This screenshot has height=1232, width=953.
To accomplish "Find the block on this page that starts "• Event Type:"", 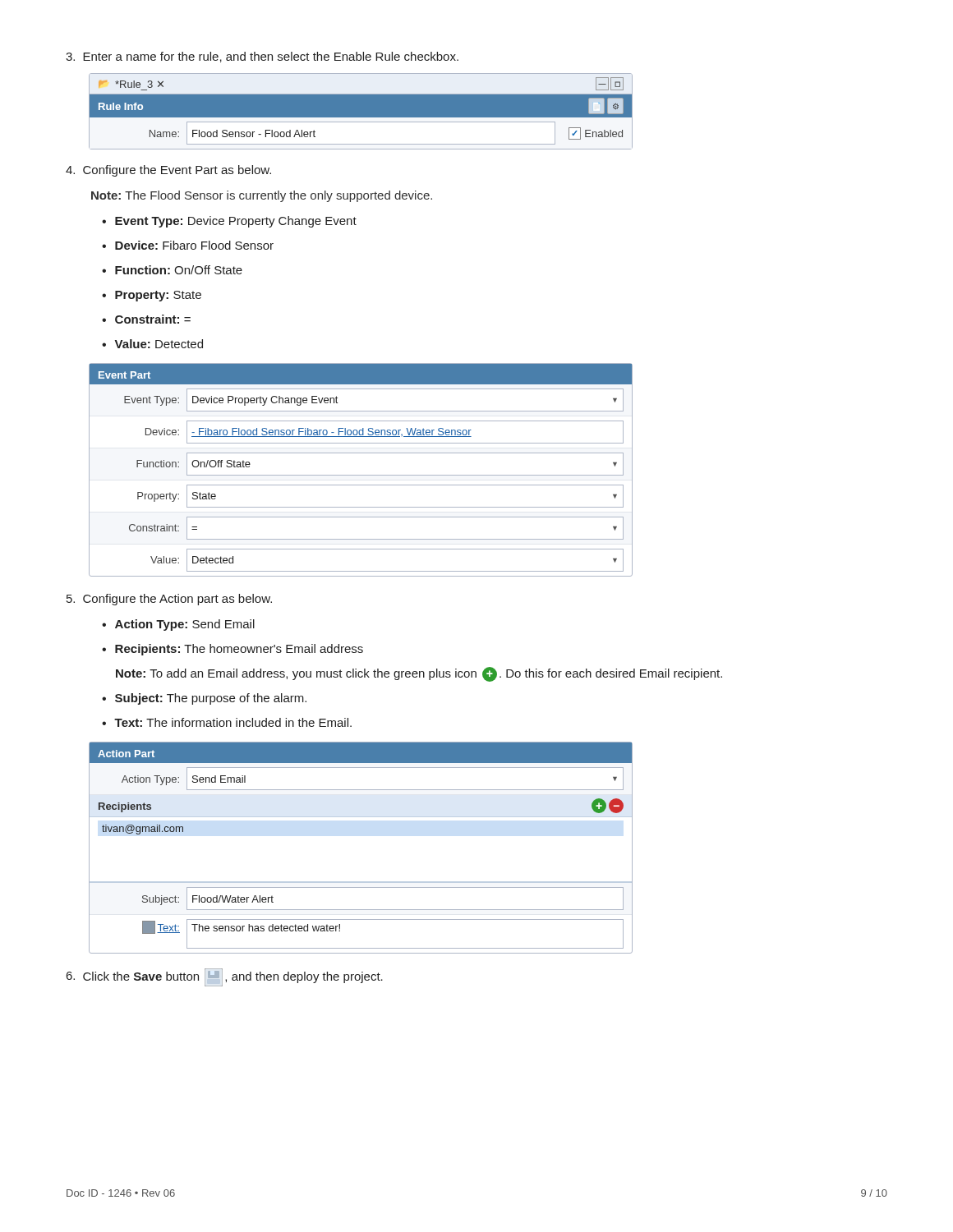I will click(229, 221).
